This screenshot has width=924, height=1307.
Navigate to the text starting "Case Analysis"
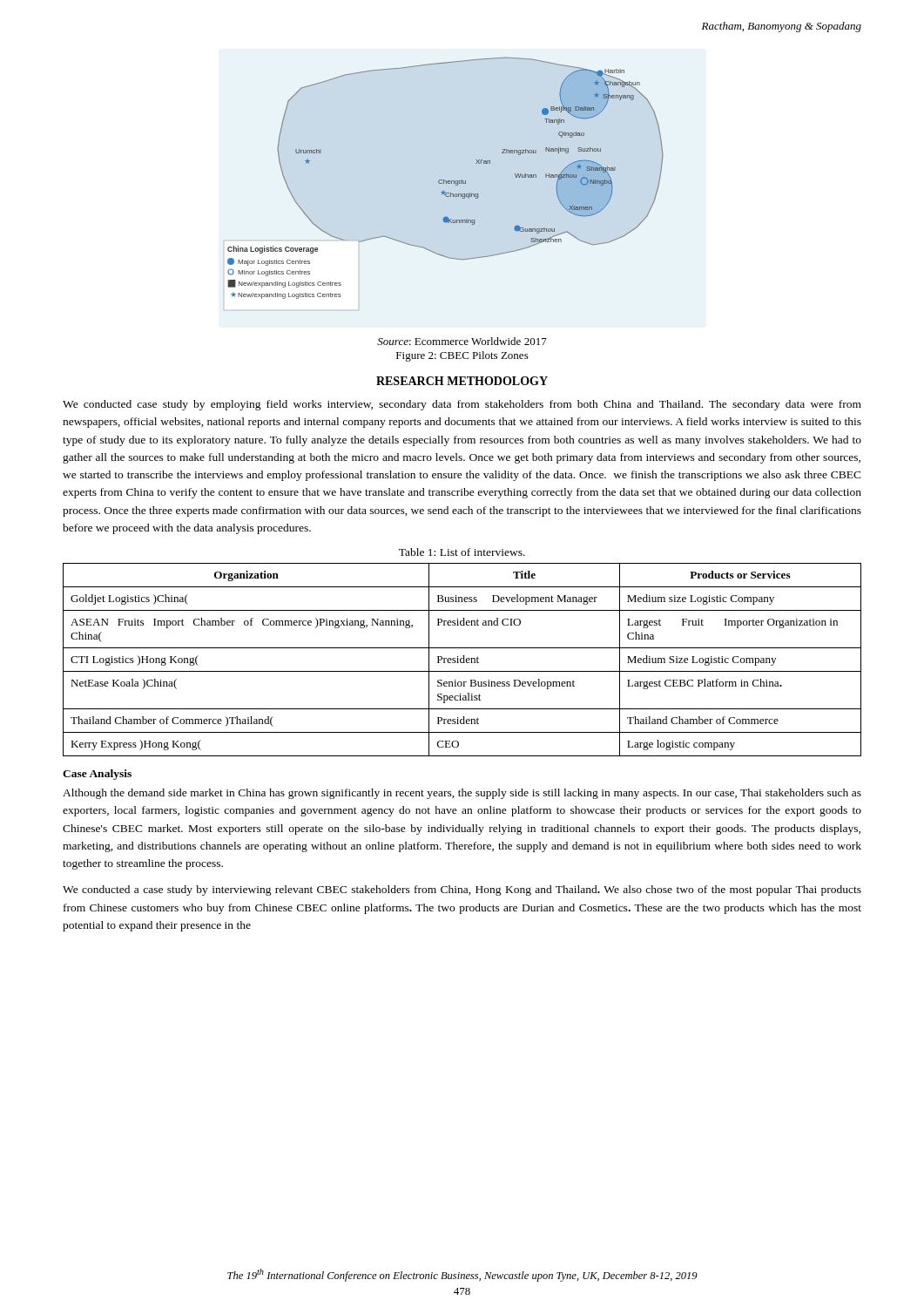tap(97, 773)
